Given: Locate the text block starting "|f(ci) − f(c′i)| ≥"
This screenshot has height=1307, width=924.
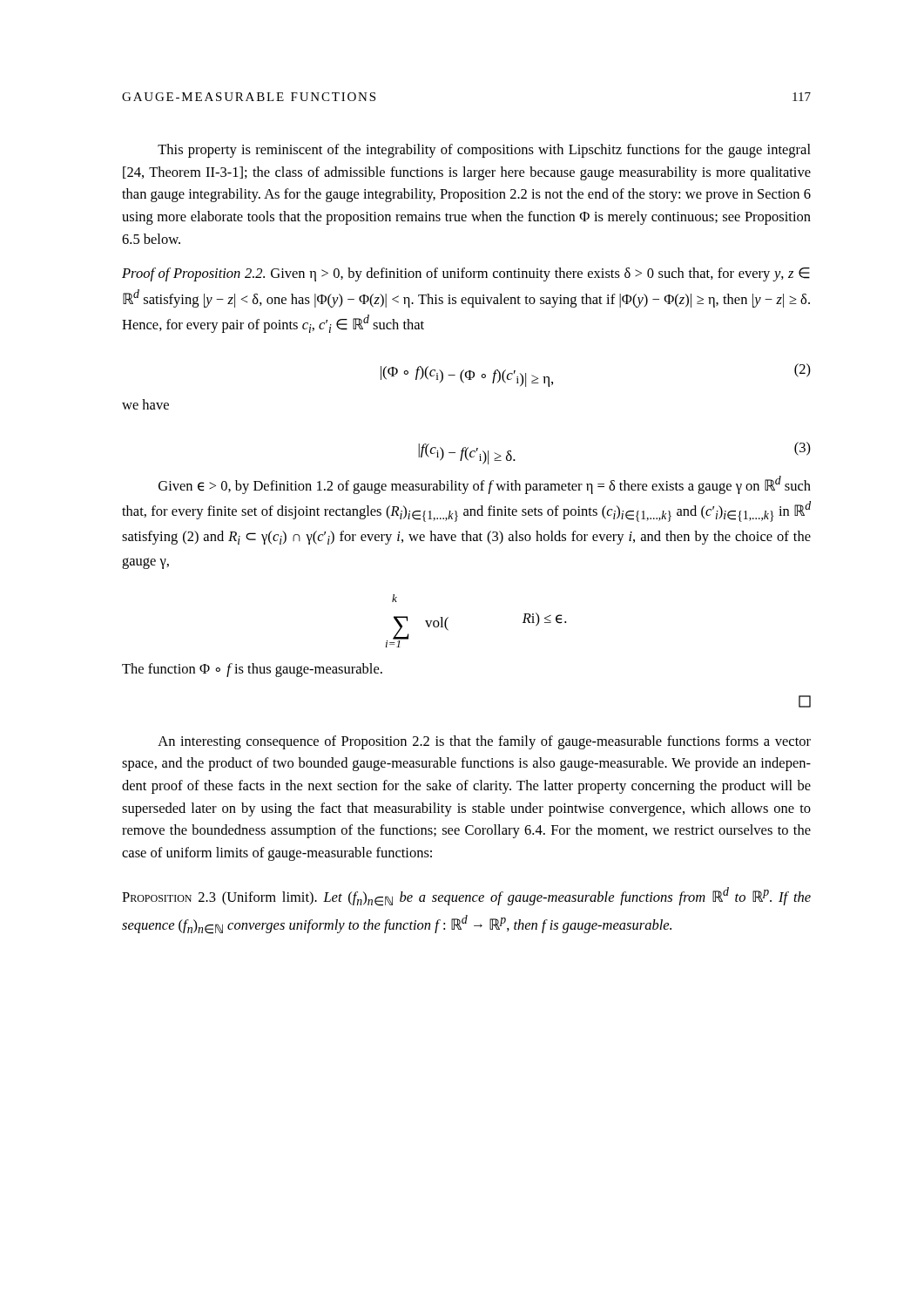Looking at the screenshot, I should 466,447.
